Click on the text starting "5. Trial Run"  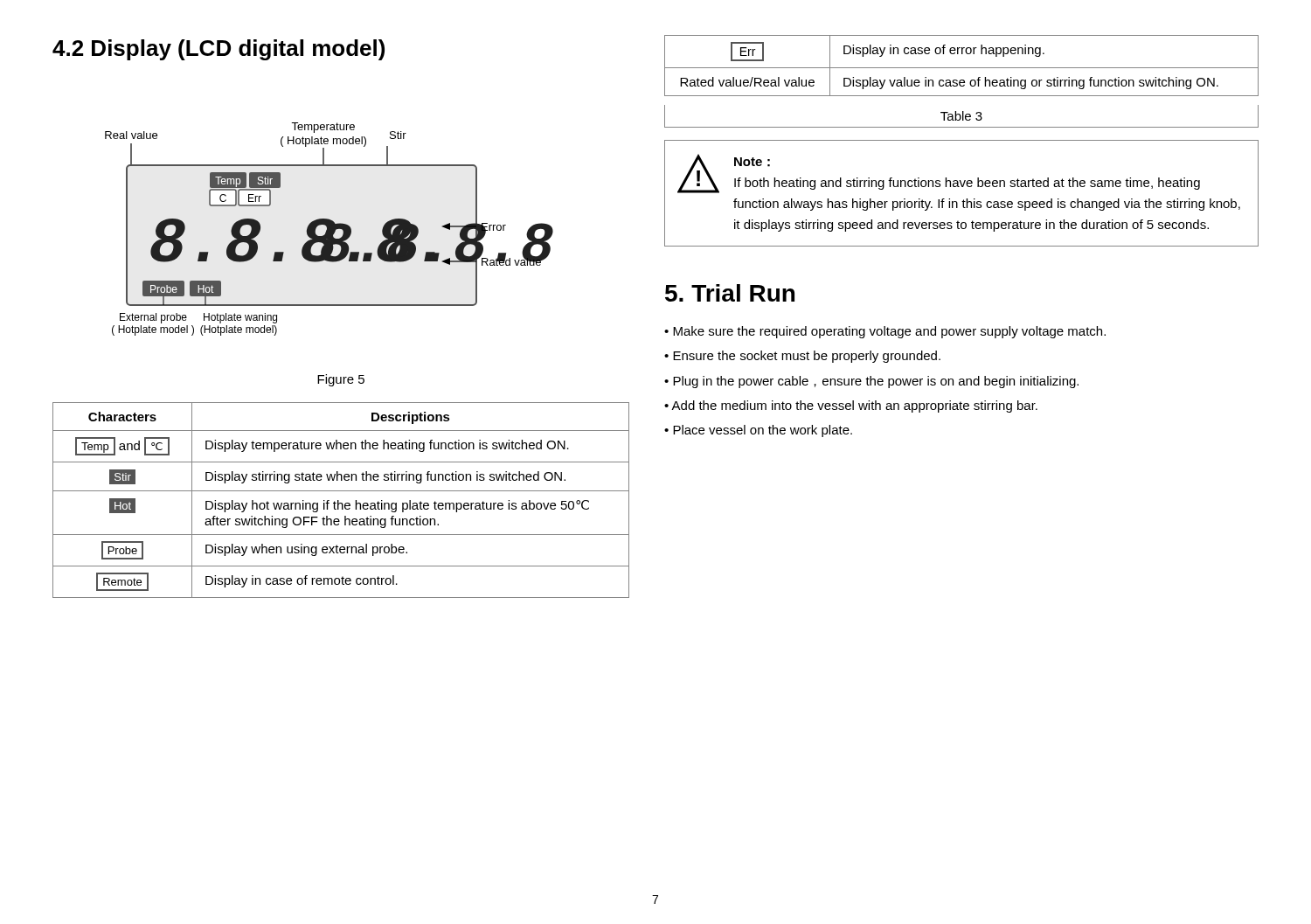point(730,293)
